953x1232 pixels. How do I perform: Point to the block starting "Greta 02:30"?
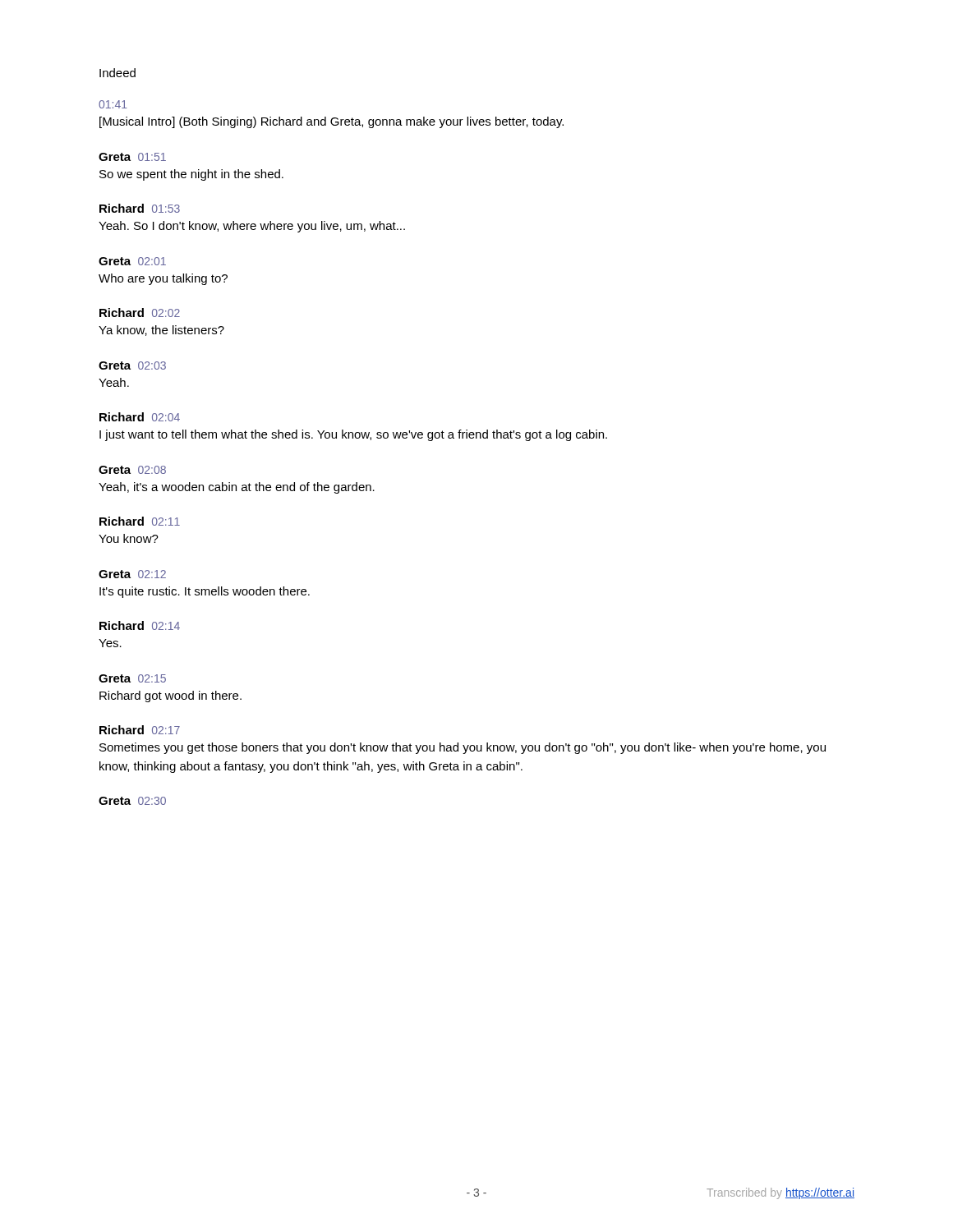pyautogui.click(x=132, y=801)
